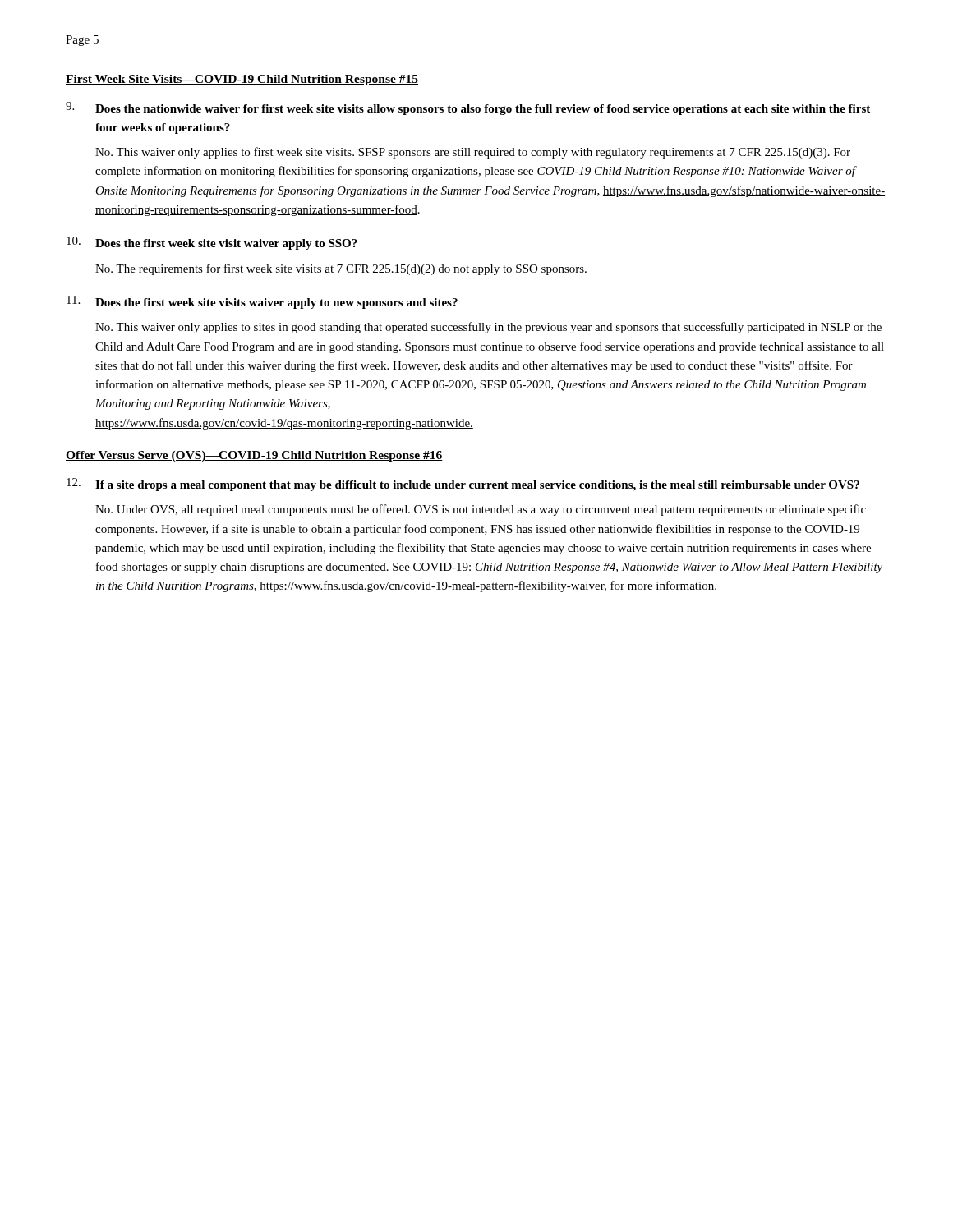Find the block on this page that starts "12. If a site drops"
The height and width of the screenshot is (1232, 953).
click(x=476, y=485)
